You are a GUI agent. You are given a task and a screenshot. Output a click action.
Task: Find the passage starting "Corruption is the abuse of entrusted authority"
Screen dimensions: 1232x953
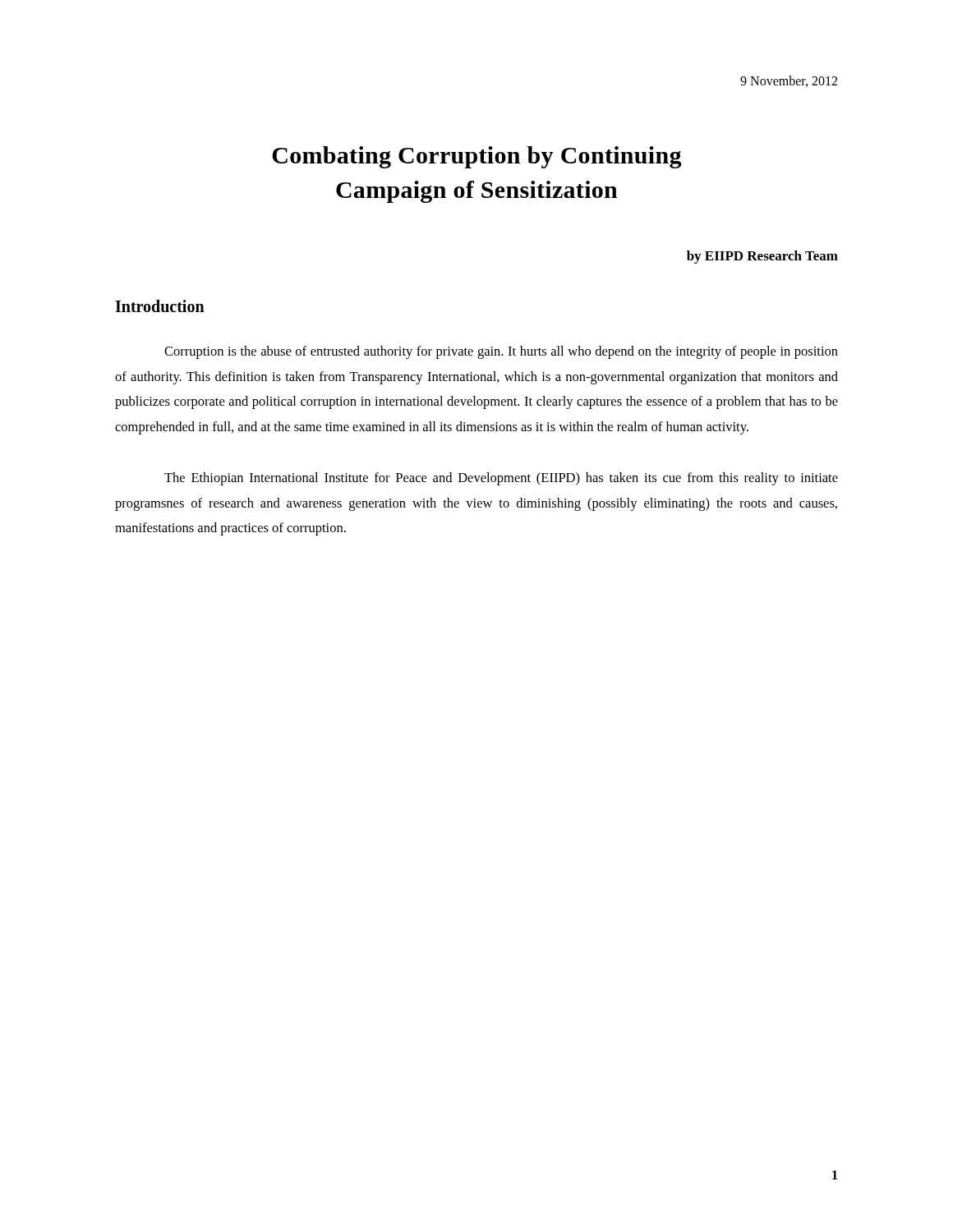coord(476,389)
